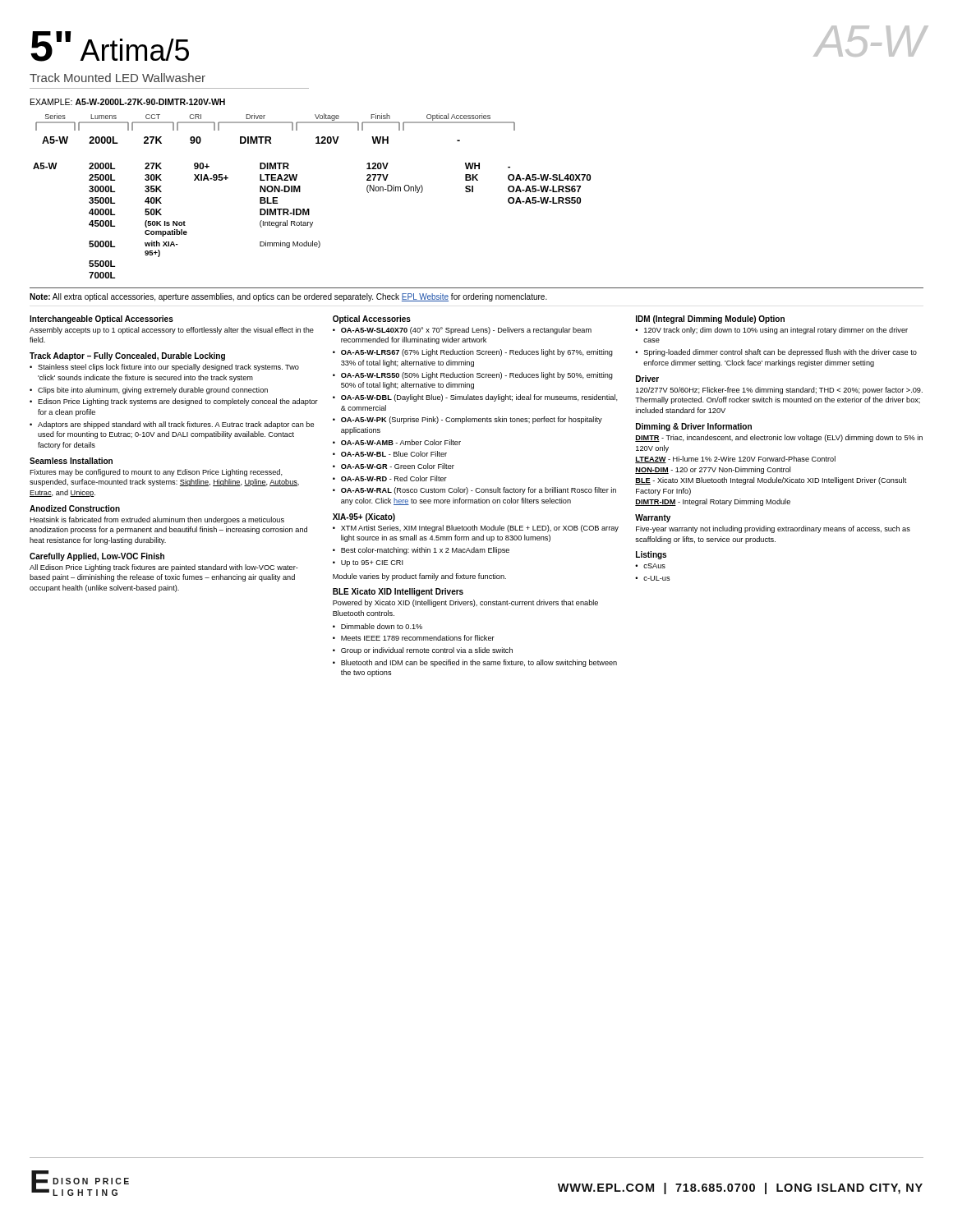Find the title on this page that starts "5" Artima/5 Track Mounted LED"
The height and width of the screenshot is (1232, 953).
click(x=169, y=56)
